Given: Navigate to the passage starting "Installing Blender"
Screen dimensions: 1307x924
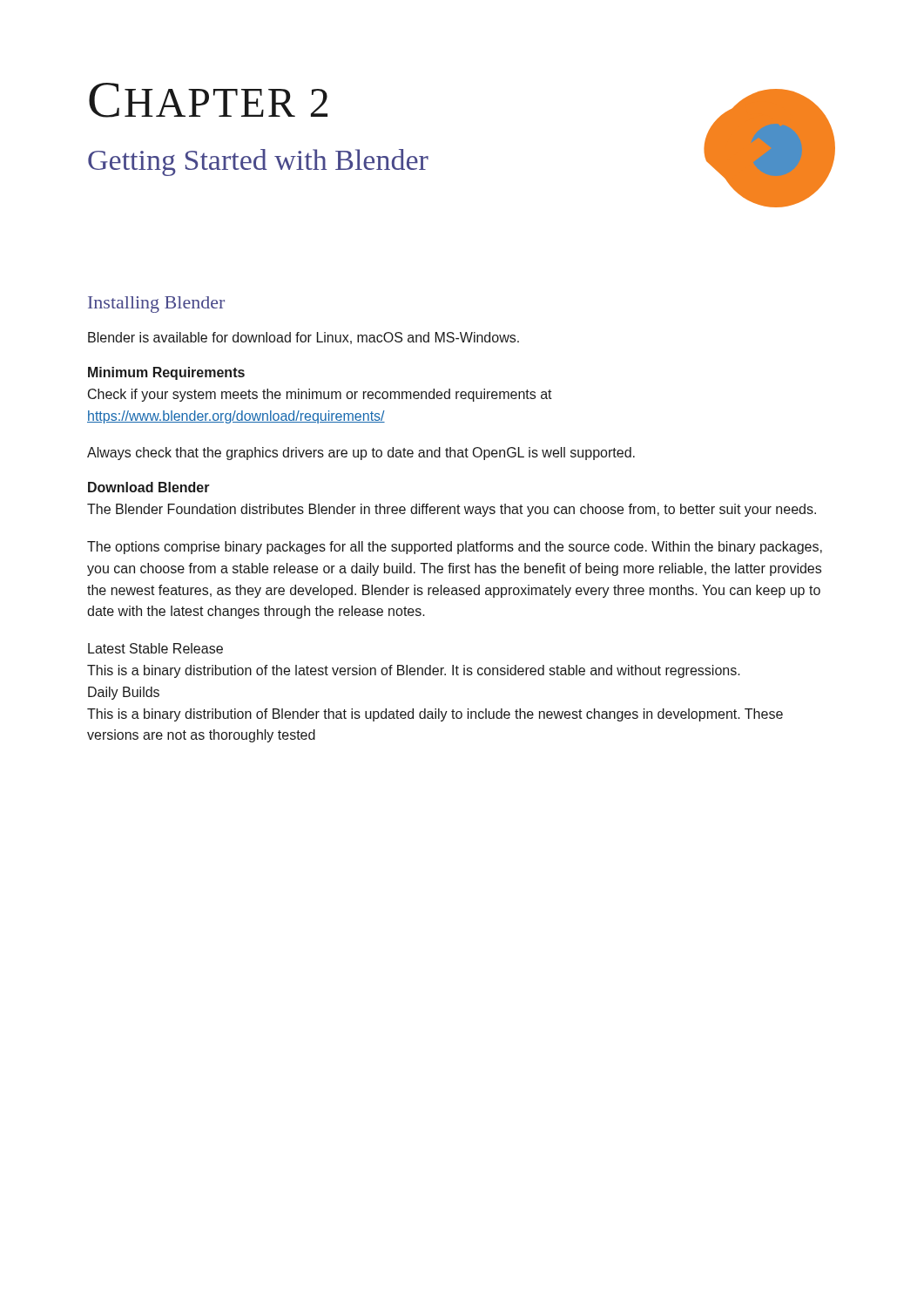Looking at the screenshot, I should (x=156, y=302).
